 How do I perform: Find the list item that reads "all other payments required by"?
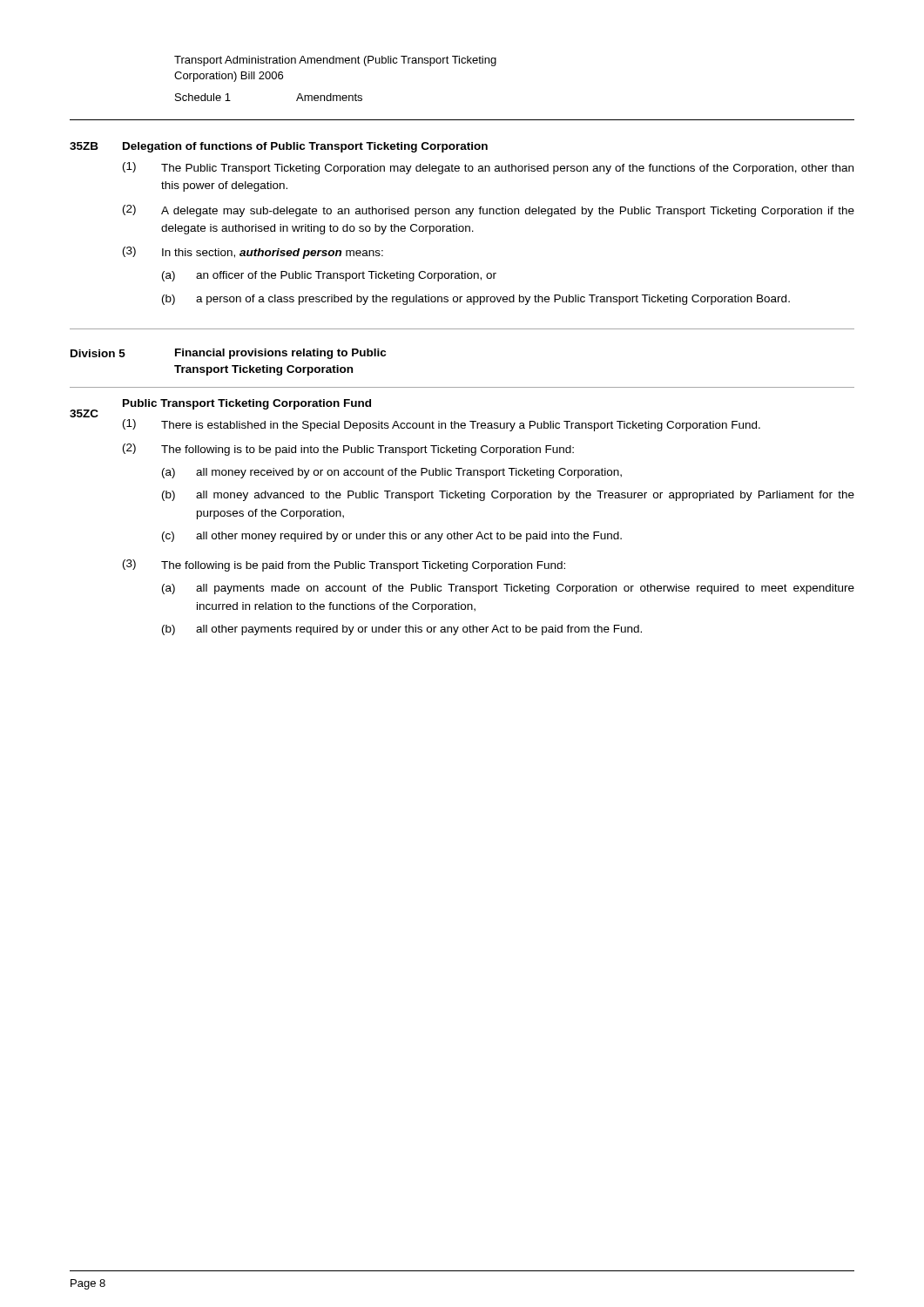pos(419,629)
